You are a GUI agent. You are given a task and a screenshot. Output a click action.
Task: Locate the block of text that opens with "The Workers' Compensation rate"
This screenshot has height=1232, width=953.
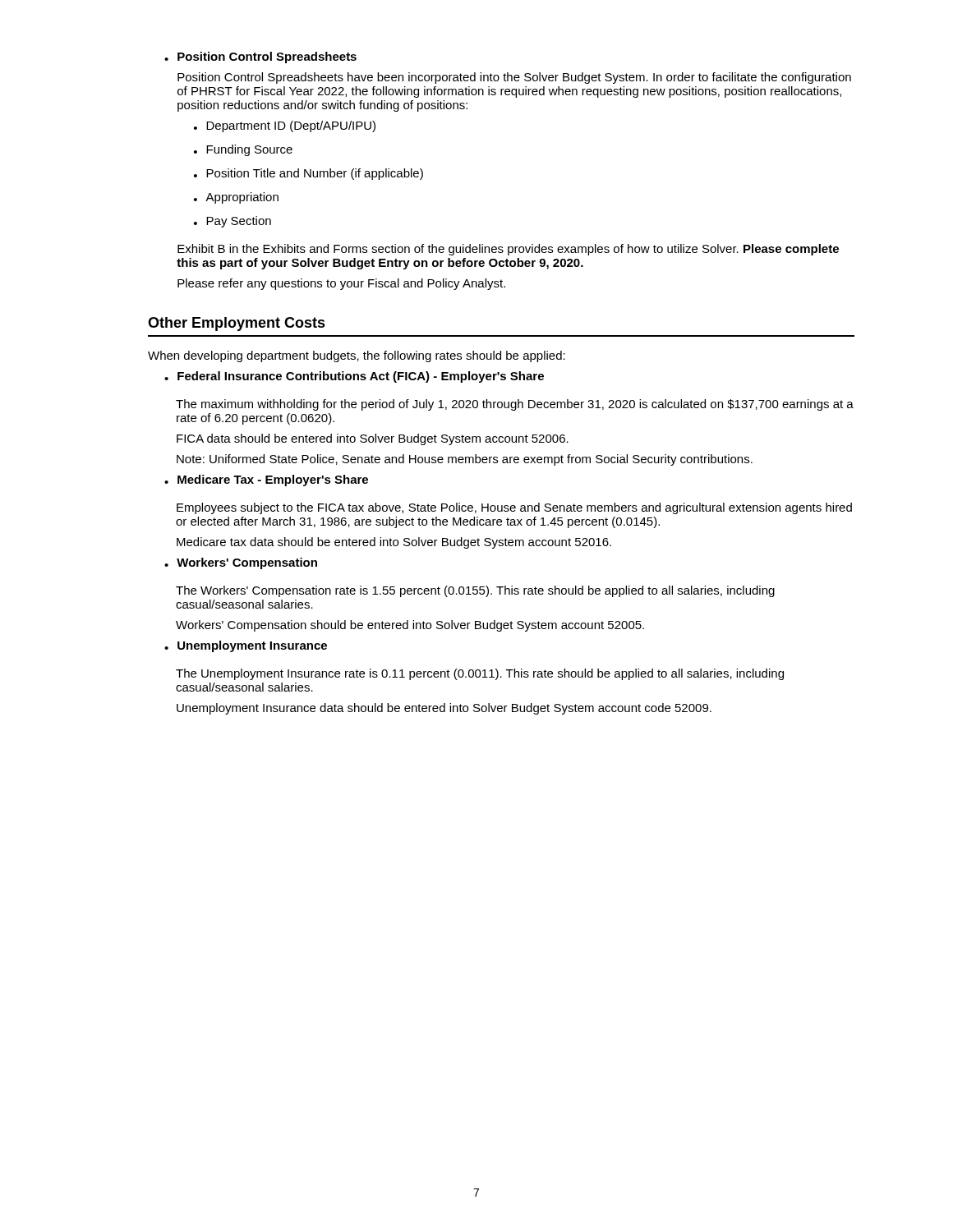tap(475, 591)
